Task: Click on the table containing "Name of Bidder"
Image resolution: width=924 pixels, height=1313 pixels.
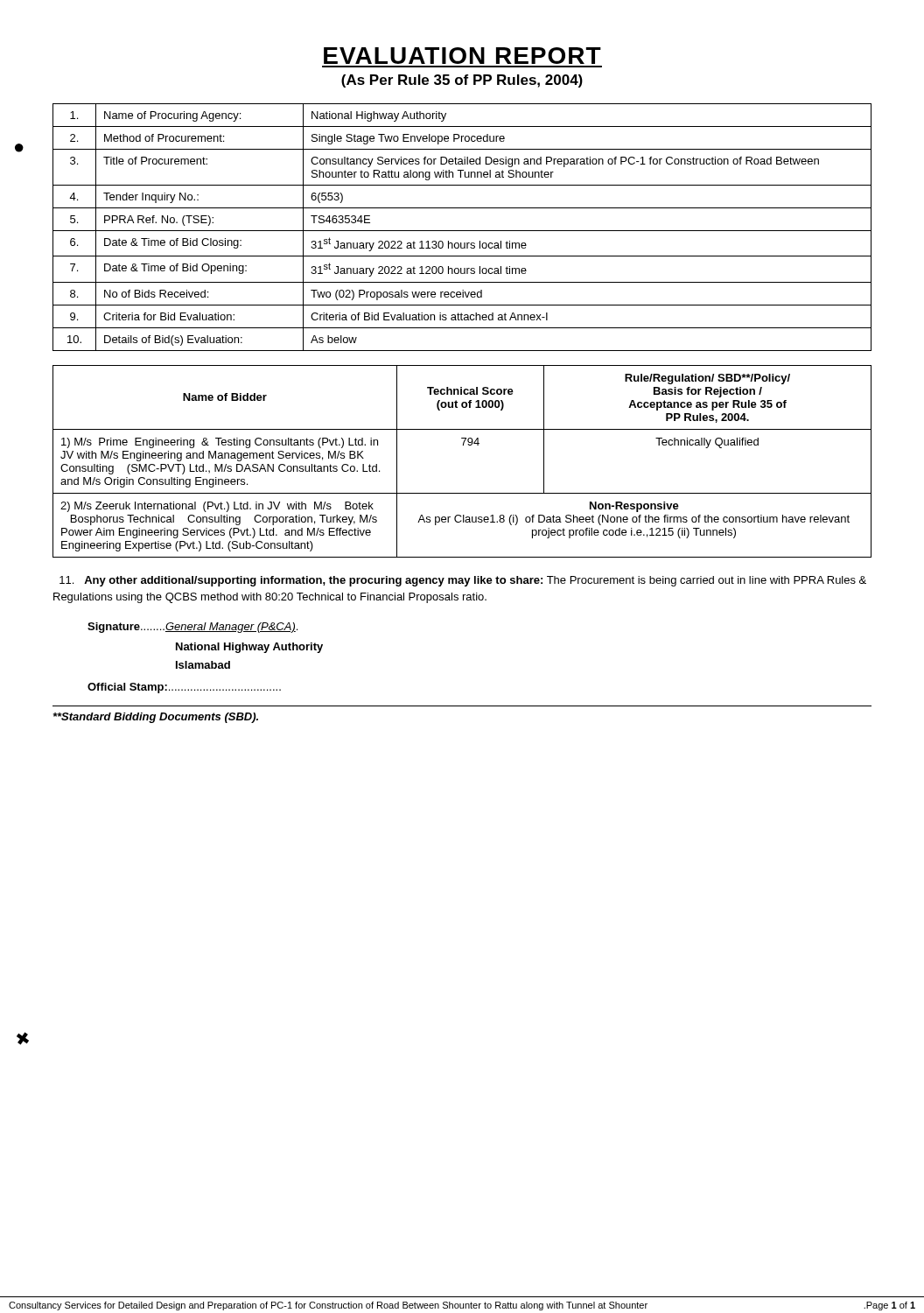Action: [462, 461]
